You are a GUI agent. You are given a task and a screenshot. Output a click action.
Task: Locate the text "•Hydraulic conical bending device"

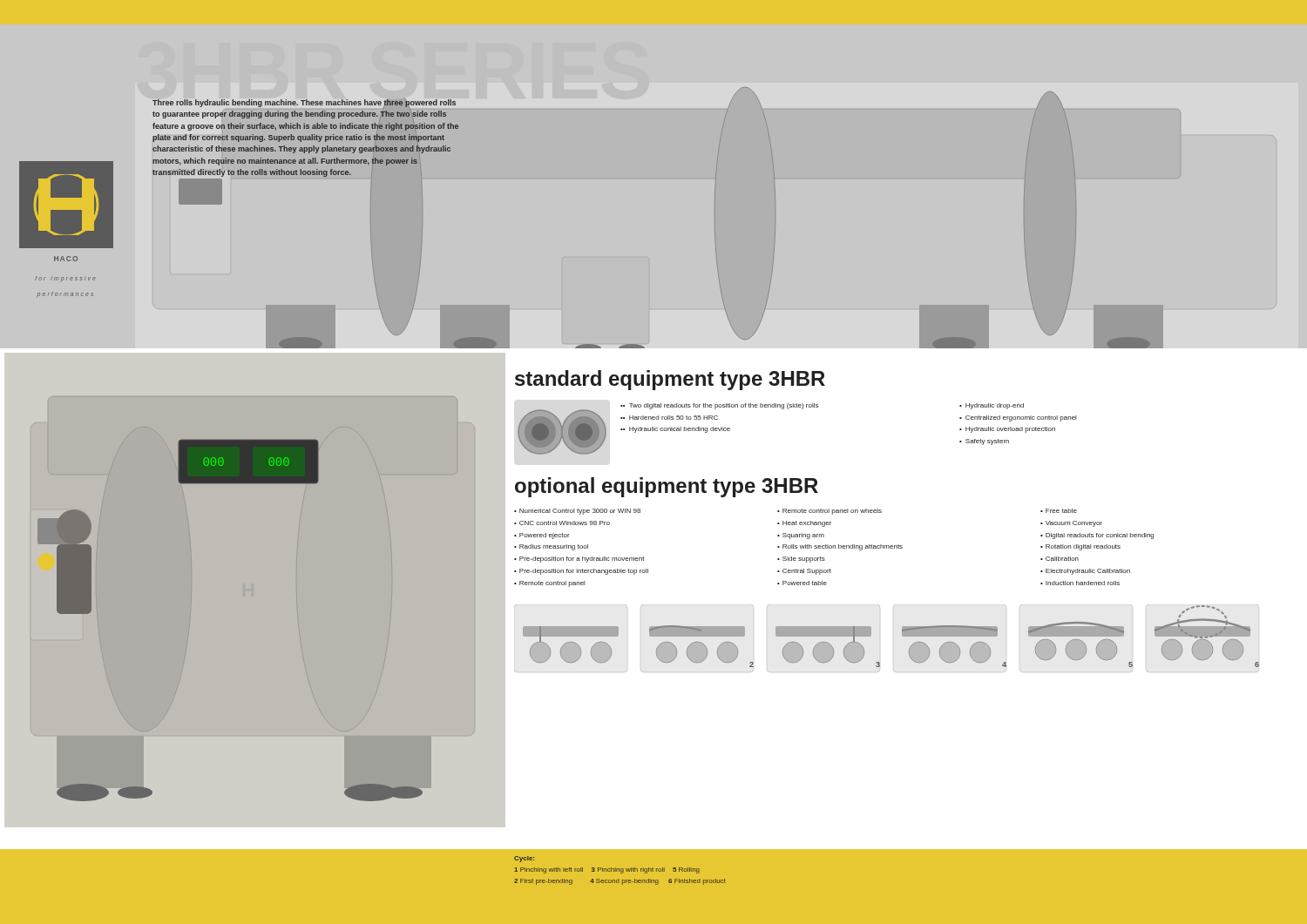point(677,429)
